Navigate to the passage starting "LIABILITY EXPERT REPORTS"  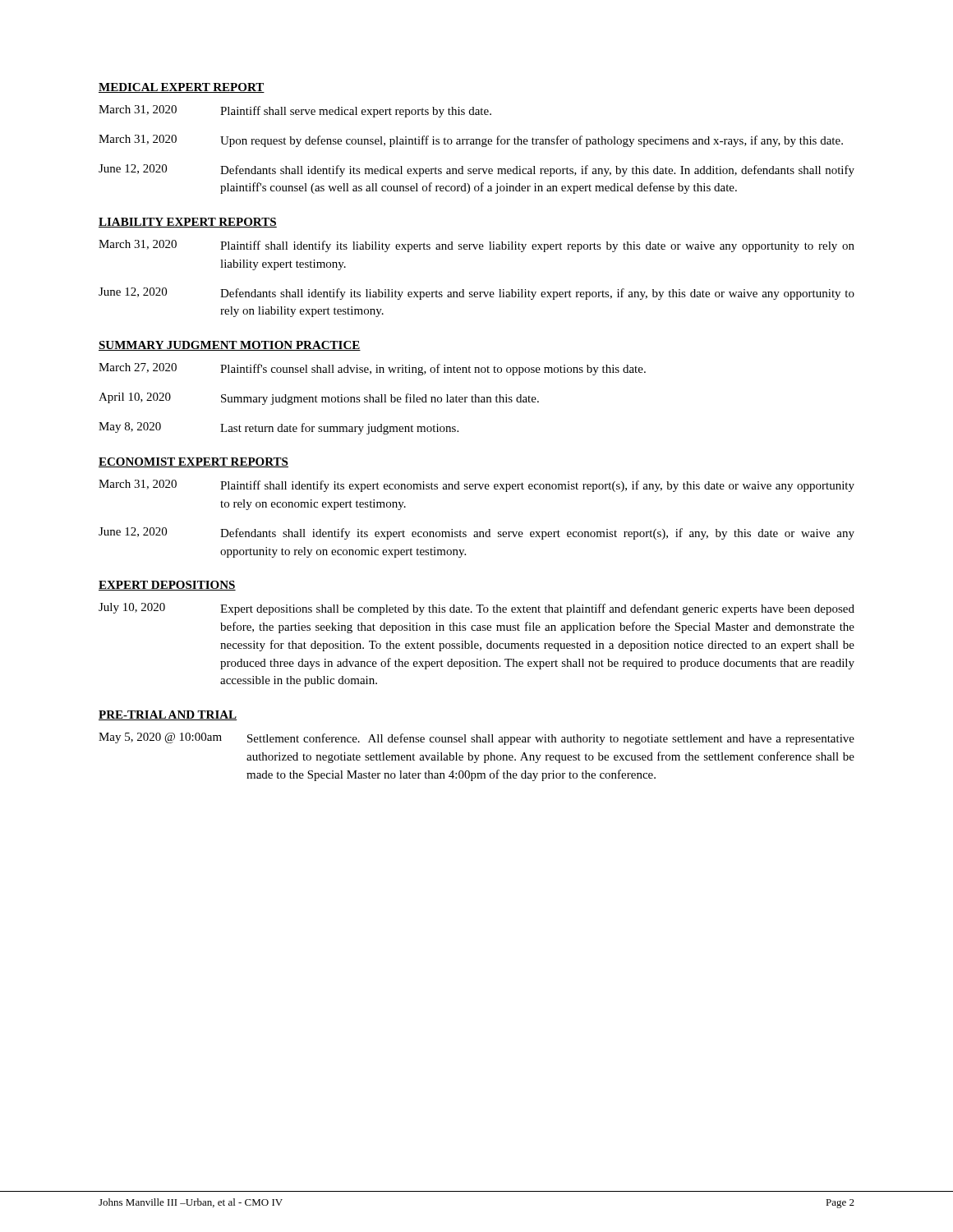(x=188, y=222)
